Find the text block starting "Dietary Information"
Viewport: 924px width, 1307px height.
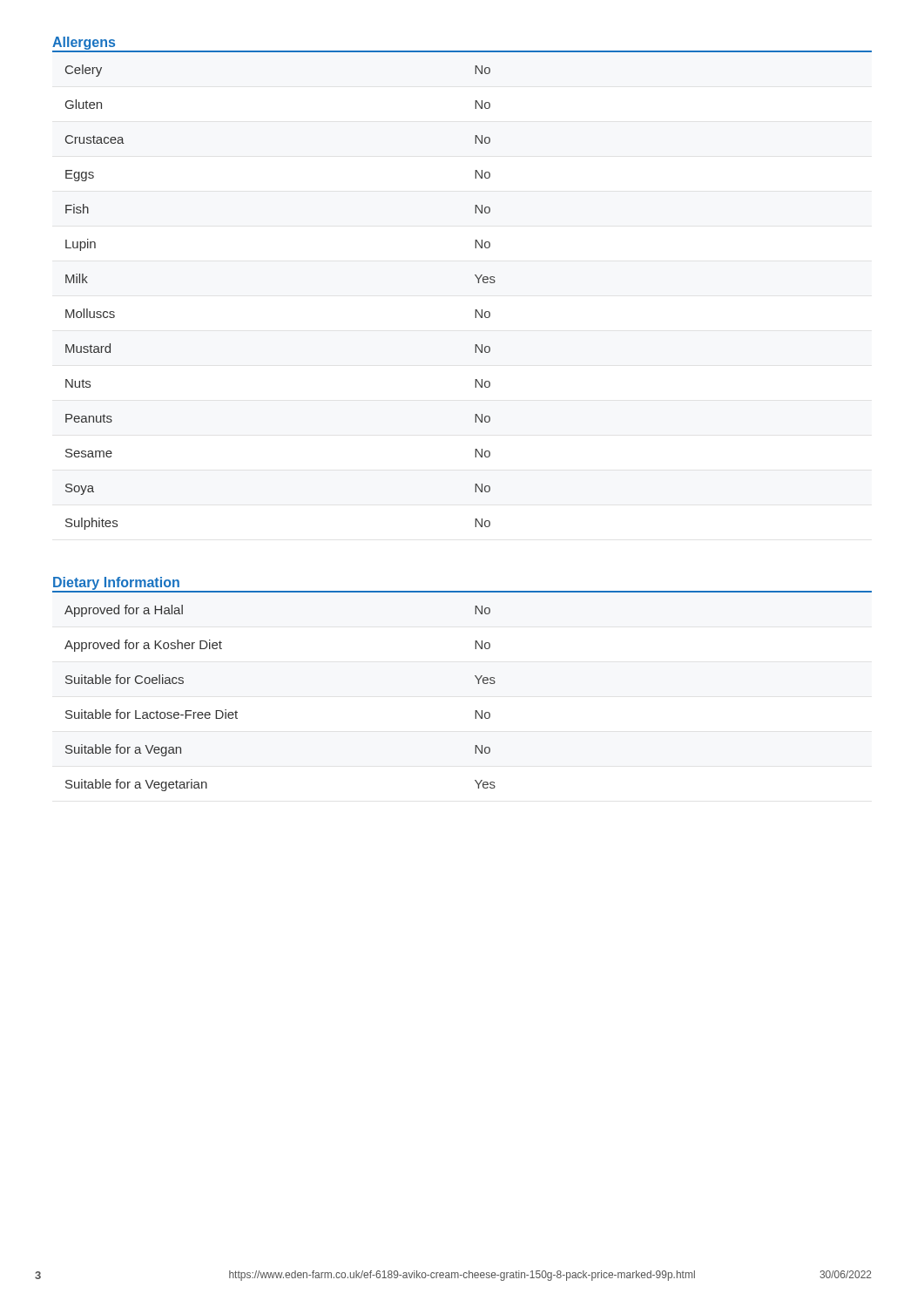pos(116,582)
